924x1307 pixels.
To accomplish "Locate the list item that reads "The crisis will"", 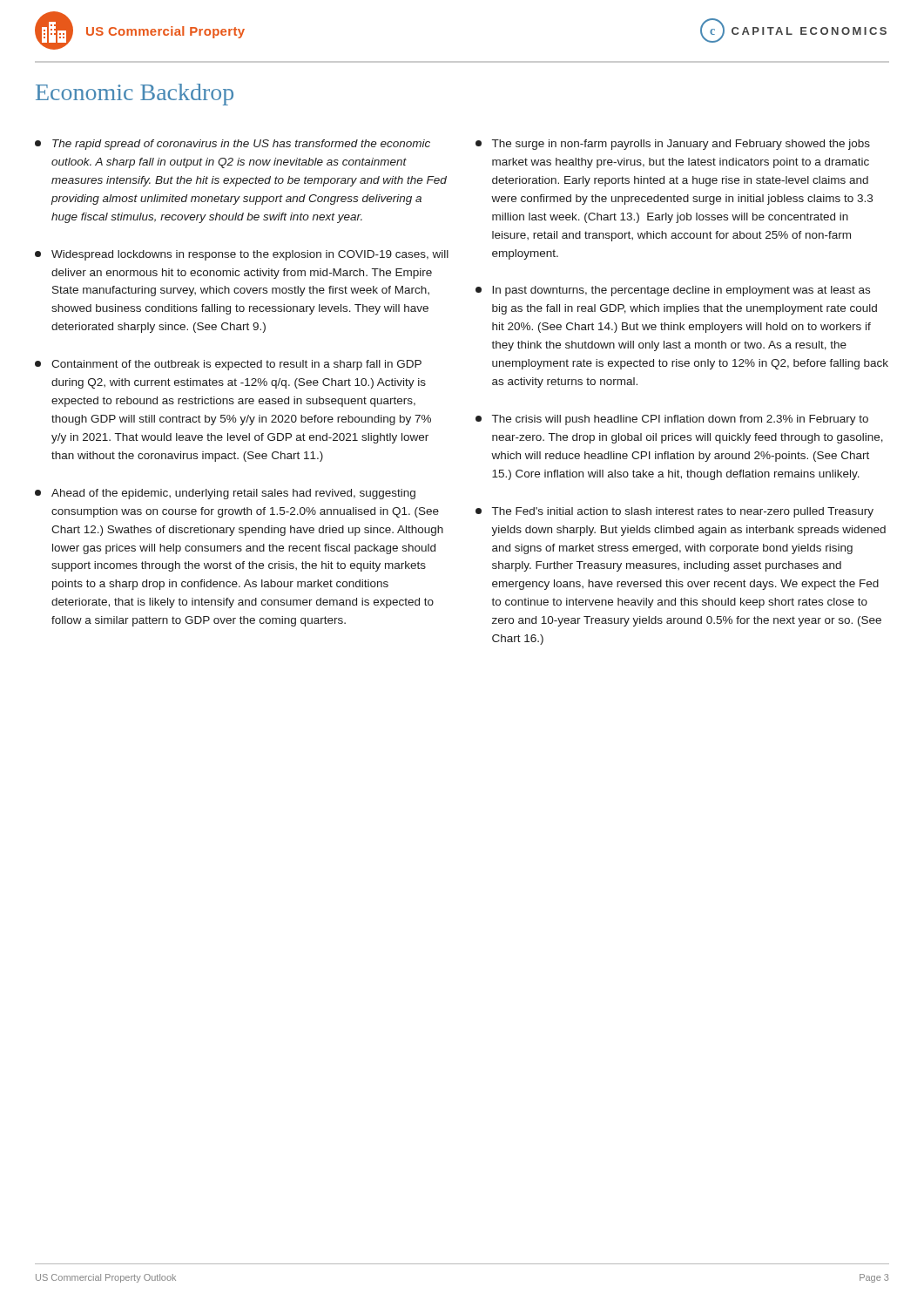I will pos(682,447).
